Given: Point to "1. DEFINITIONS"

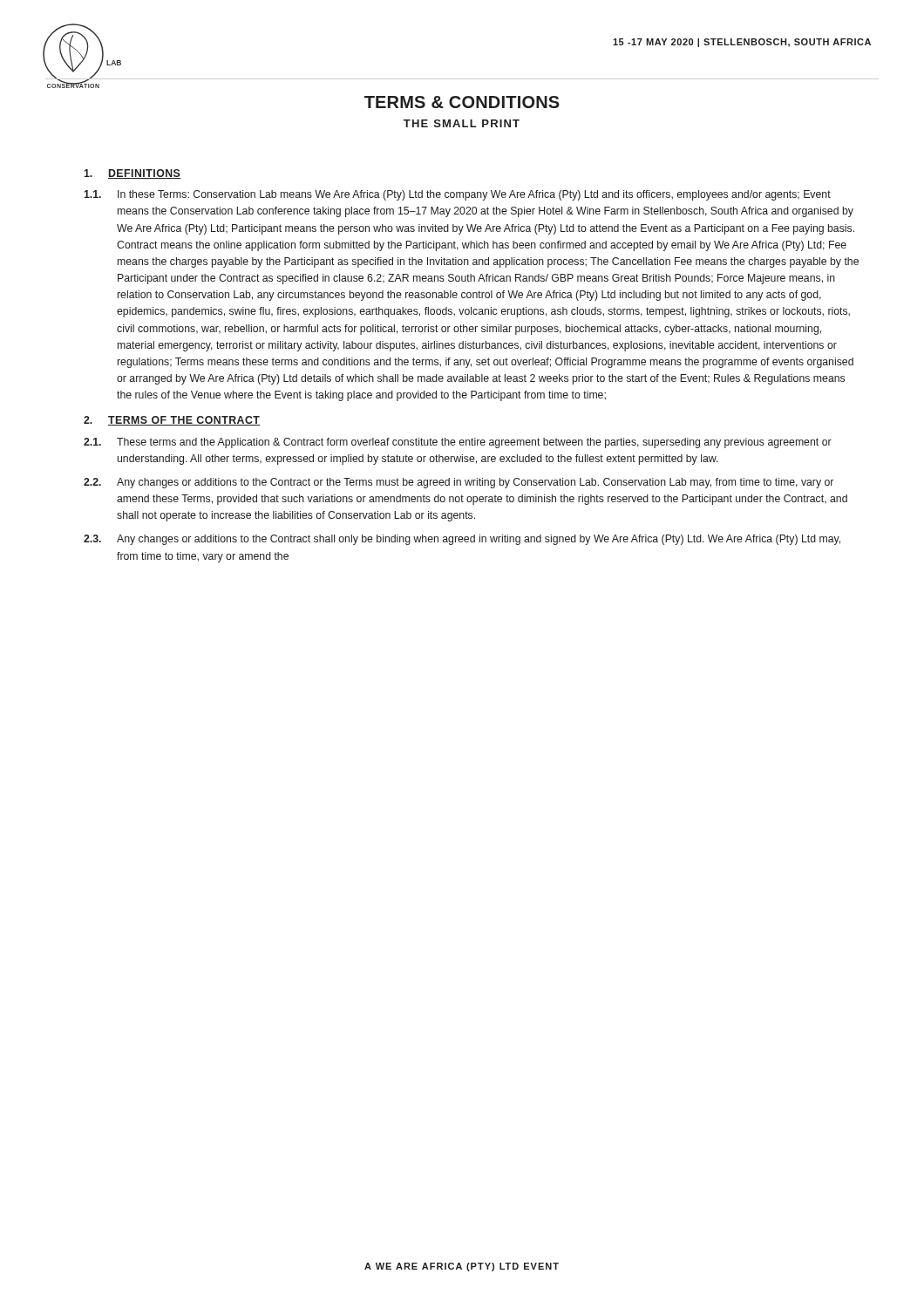Looking at the screenshot, I should (132, 174).
